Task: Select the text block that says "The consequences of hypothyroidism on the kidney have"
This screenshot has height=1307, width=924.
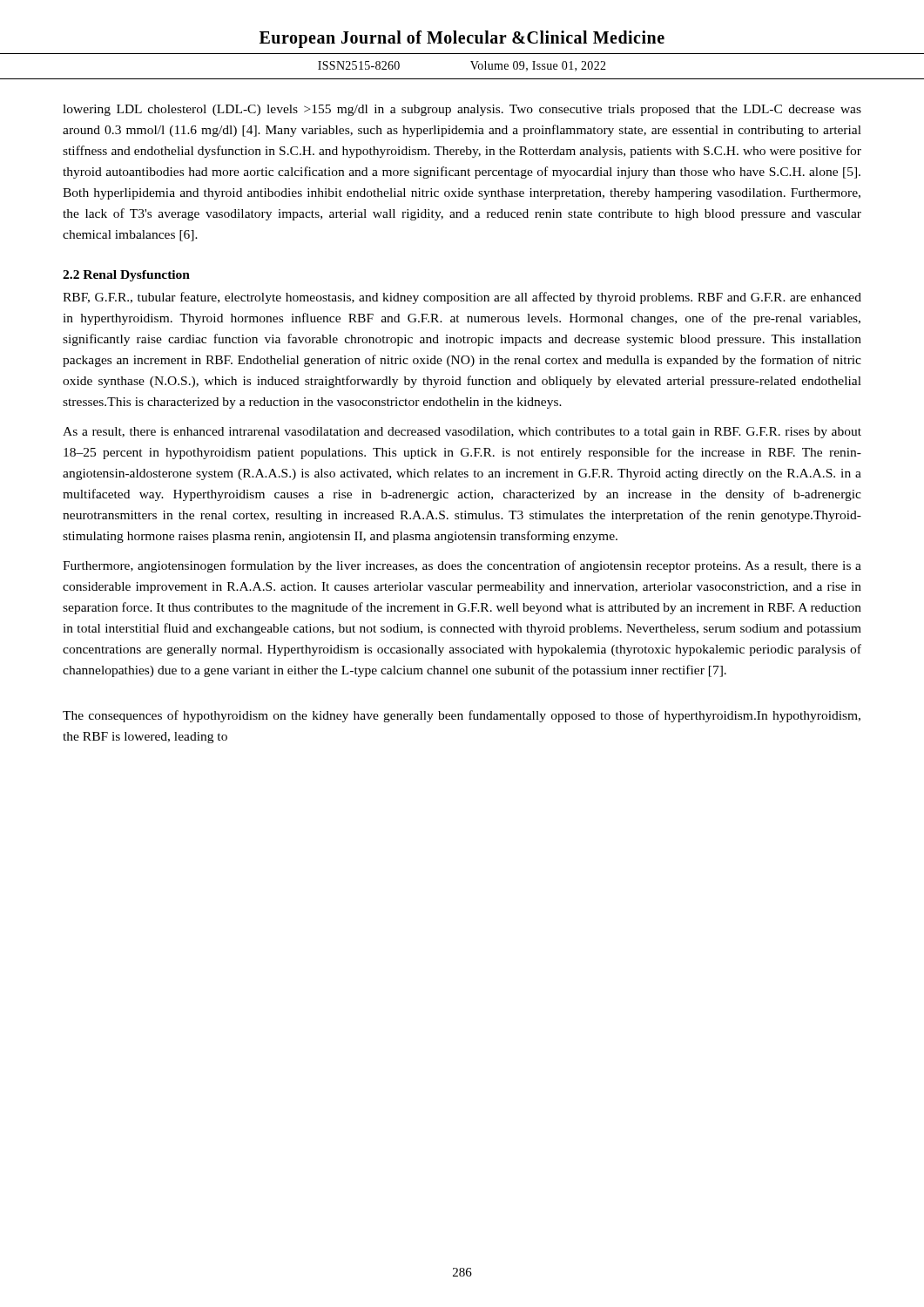Action: click(x=462, y=725)
